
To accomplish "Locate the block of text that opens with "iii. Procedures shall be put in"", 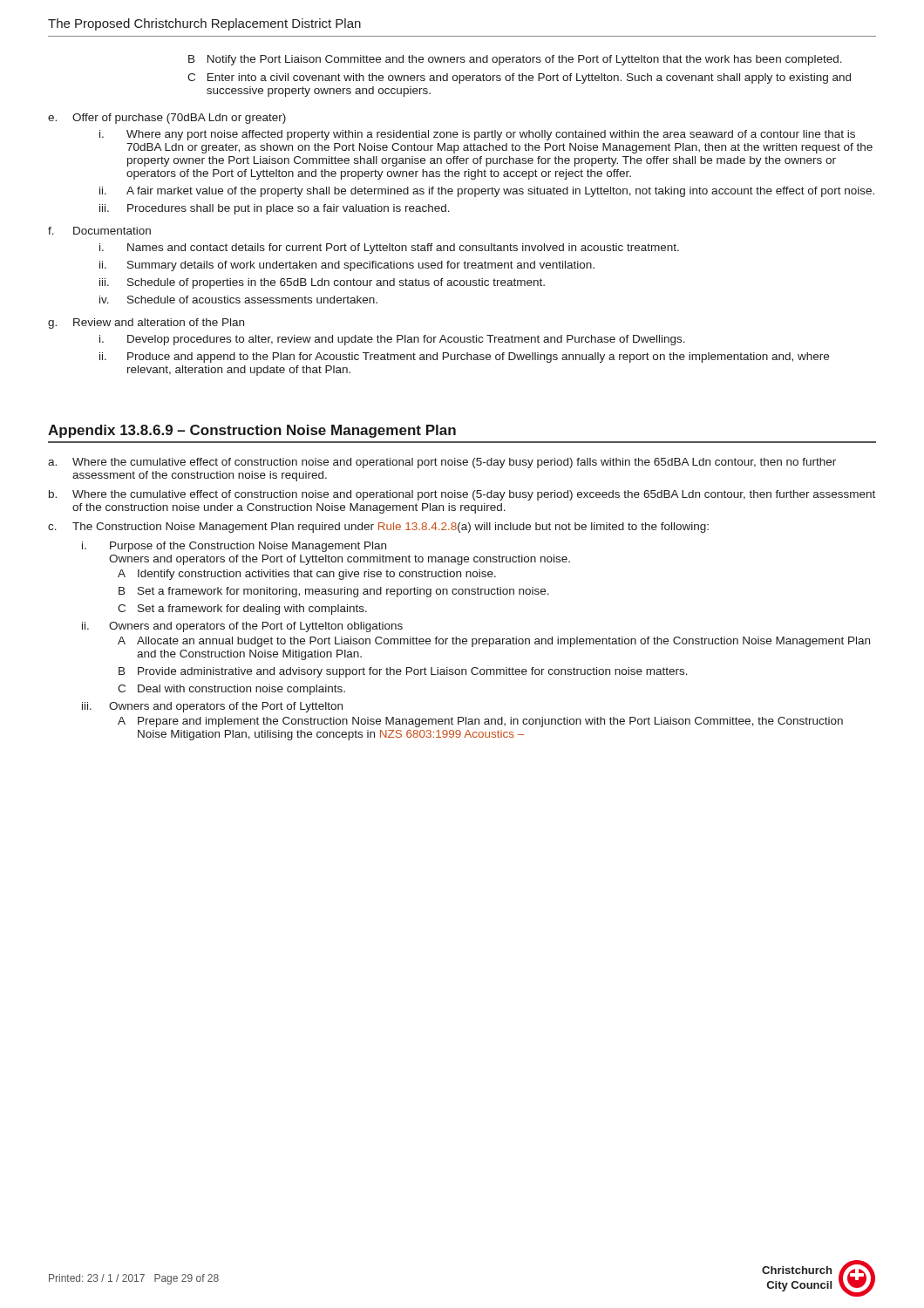I will tap(275, 209).
